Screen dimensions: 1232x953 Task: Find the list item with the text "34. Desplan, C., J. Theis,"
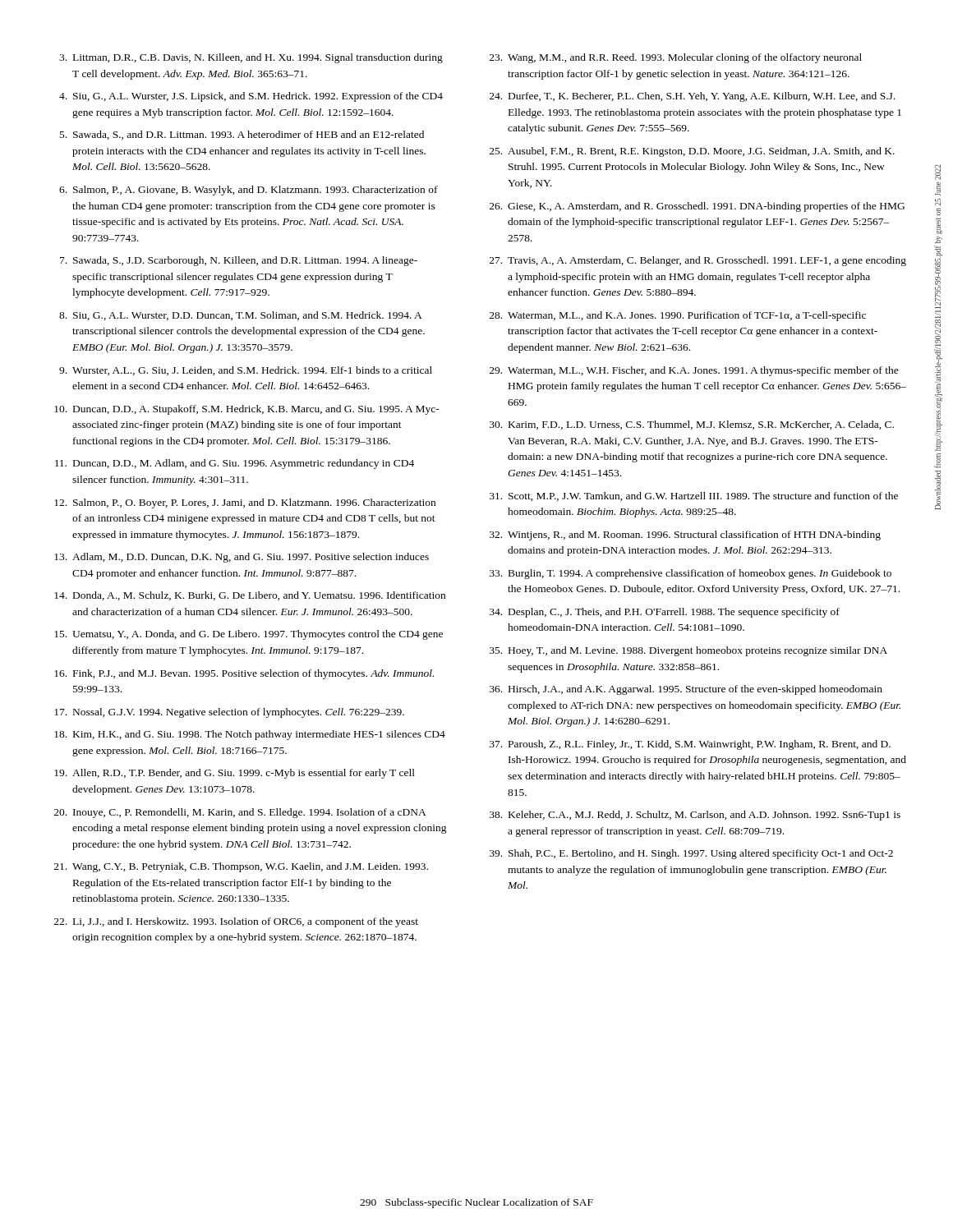click(693, 620)
